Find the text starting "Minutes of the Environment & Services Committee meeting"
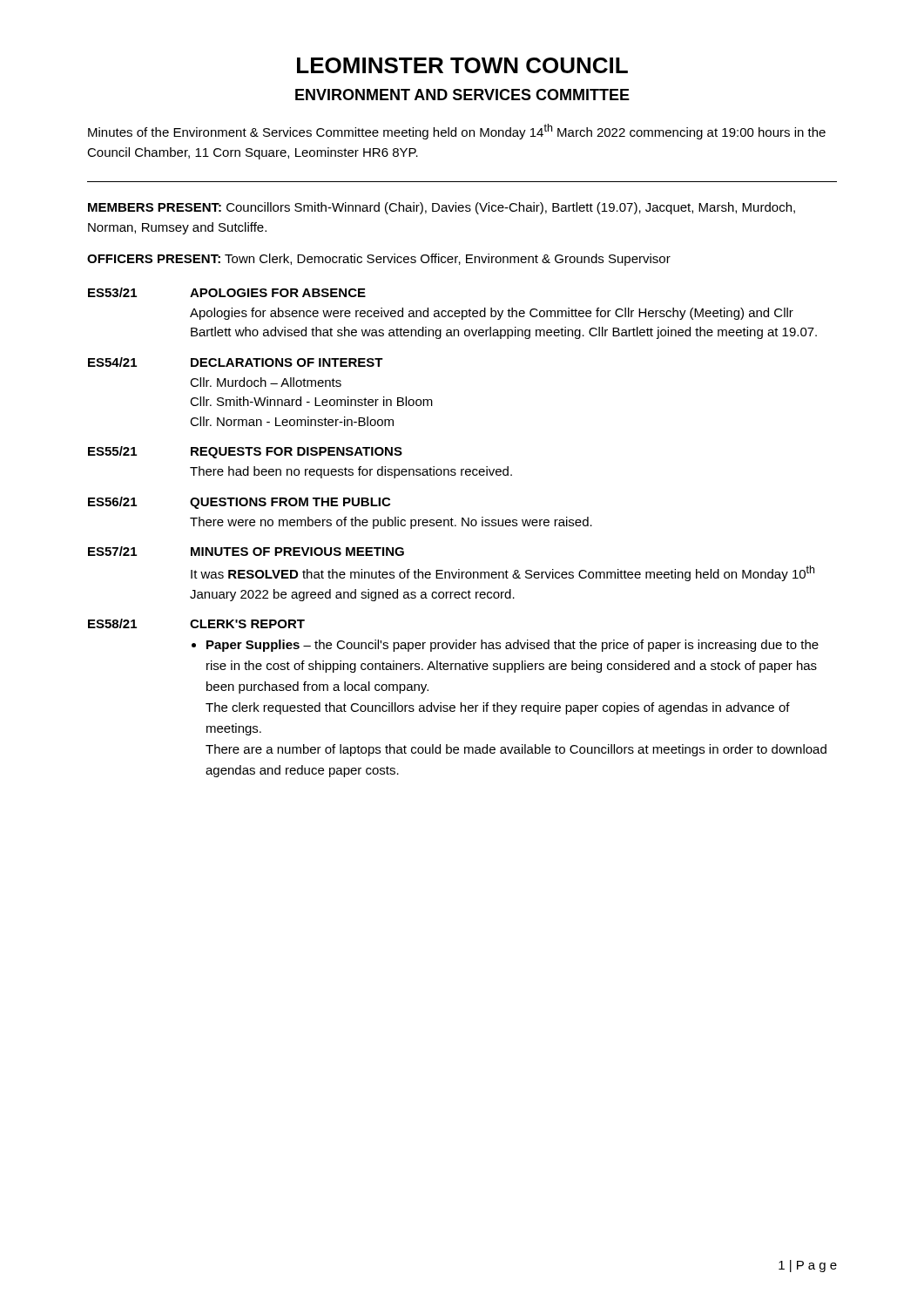The width and height of the screenshot is (924, 1307). [x=457, y=141]
